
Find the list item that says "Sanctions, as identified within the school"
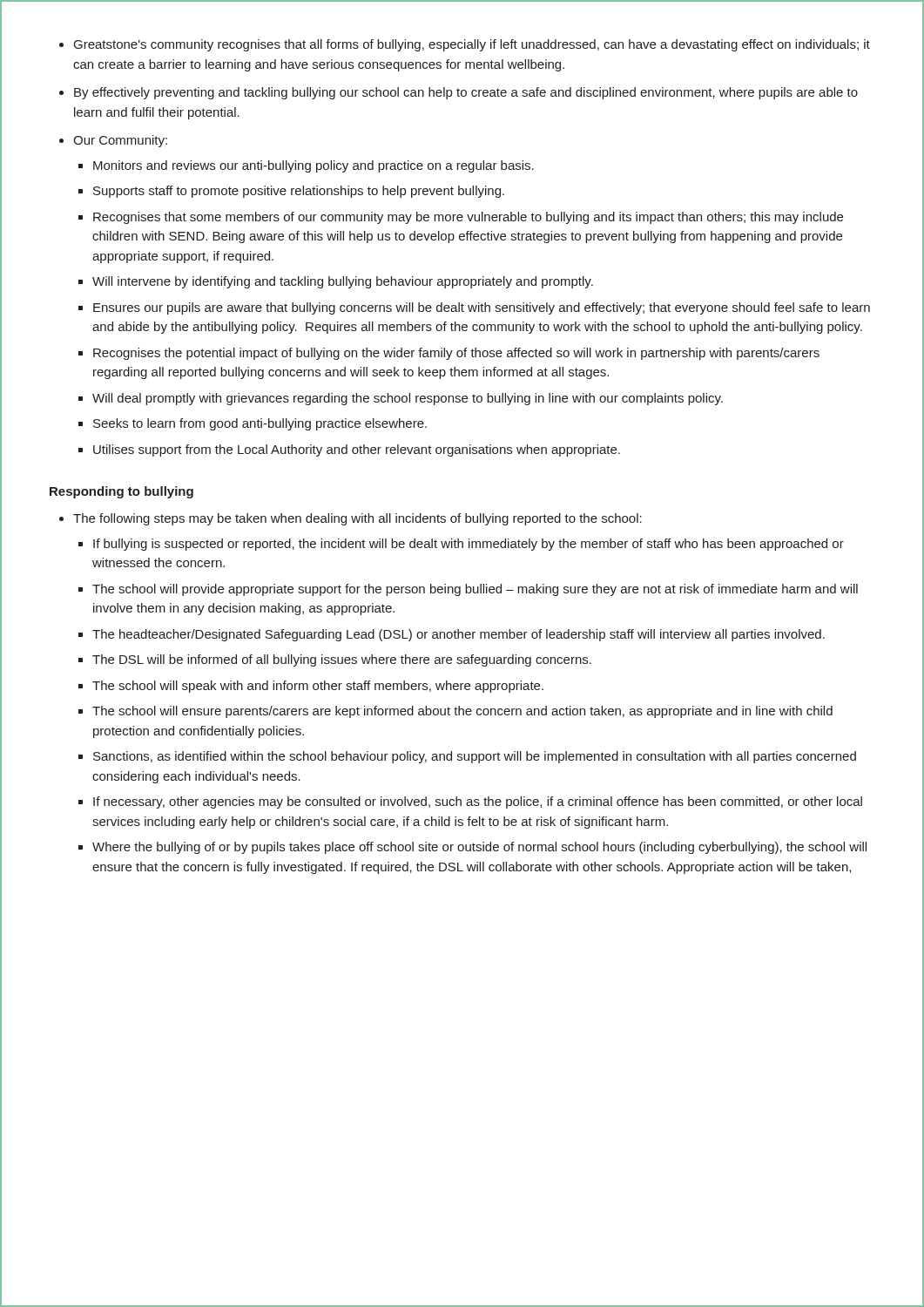(x=475, y=766)
